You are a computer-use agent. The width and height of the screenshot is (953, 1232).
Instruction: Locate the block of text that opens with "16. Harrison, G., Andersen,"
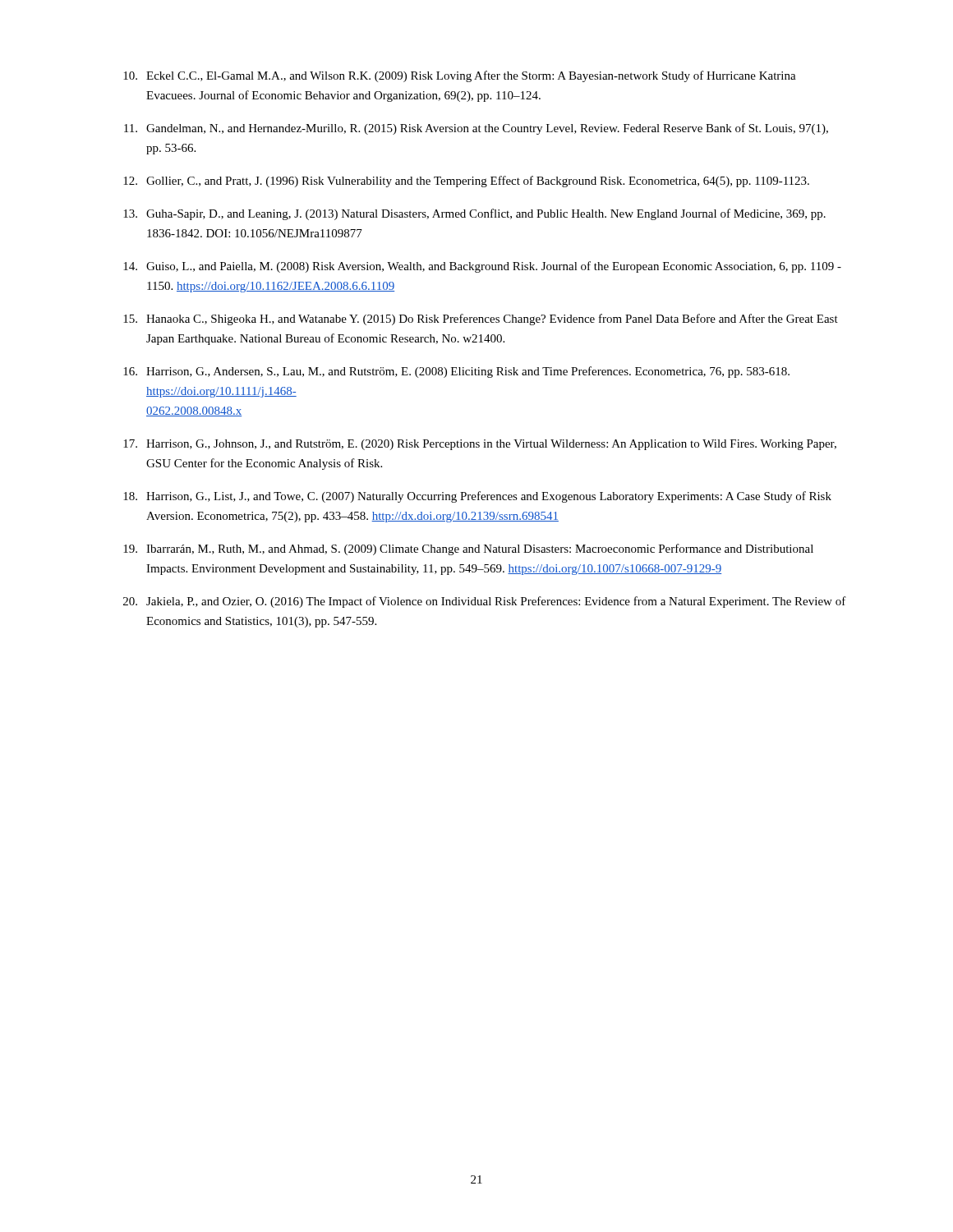click(456, 372)
